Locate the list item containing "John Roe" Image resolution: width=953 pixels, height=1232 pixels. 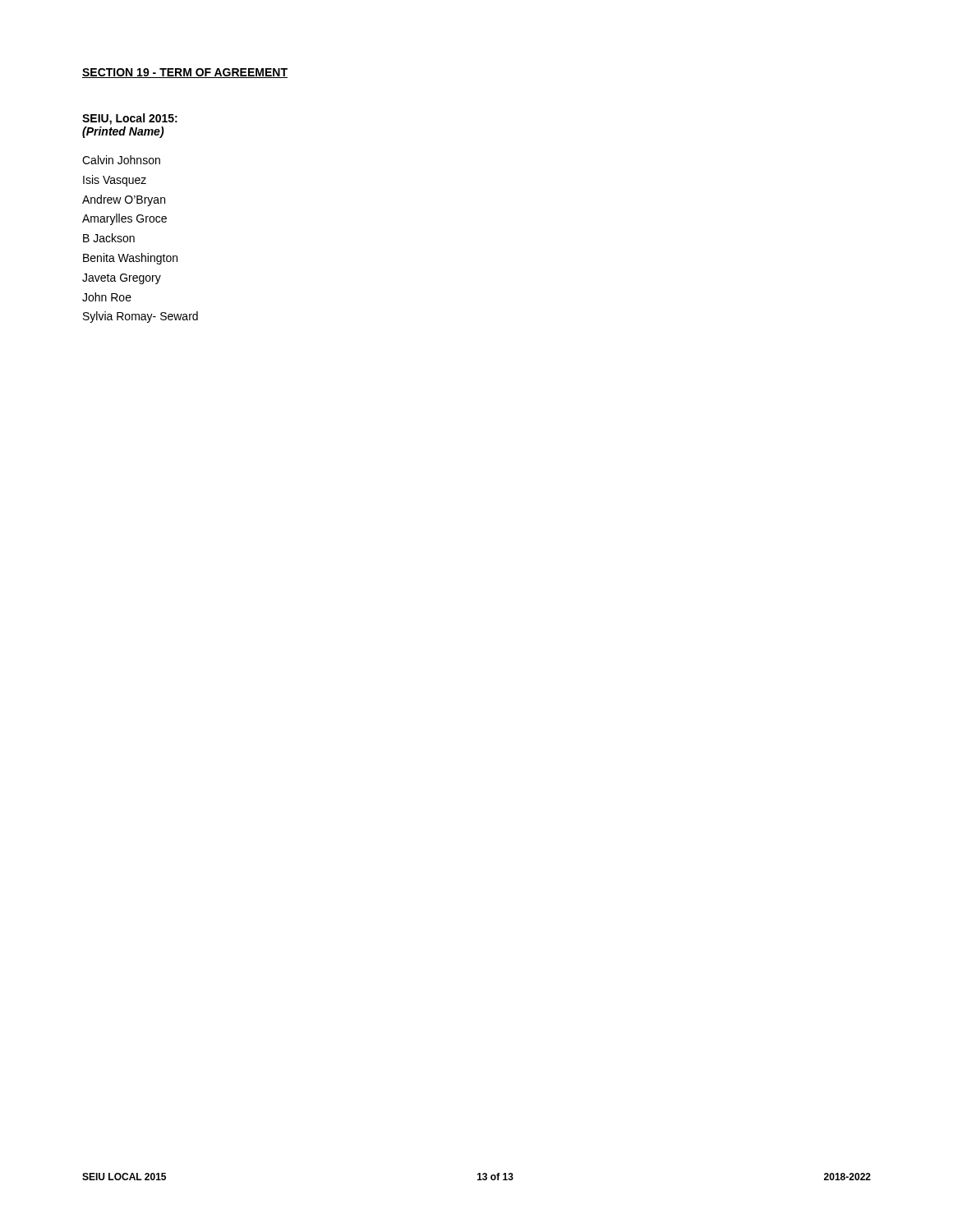(107, 297)
